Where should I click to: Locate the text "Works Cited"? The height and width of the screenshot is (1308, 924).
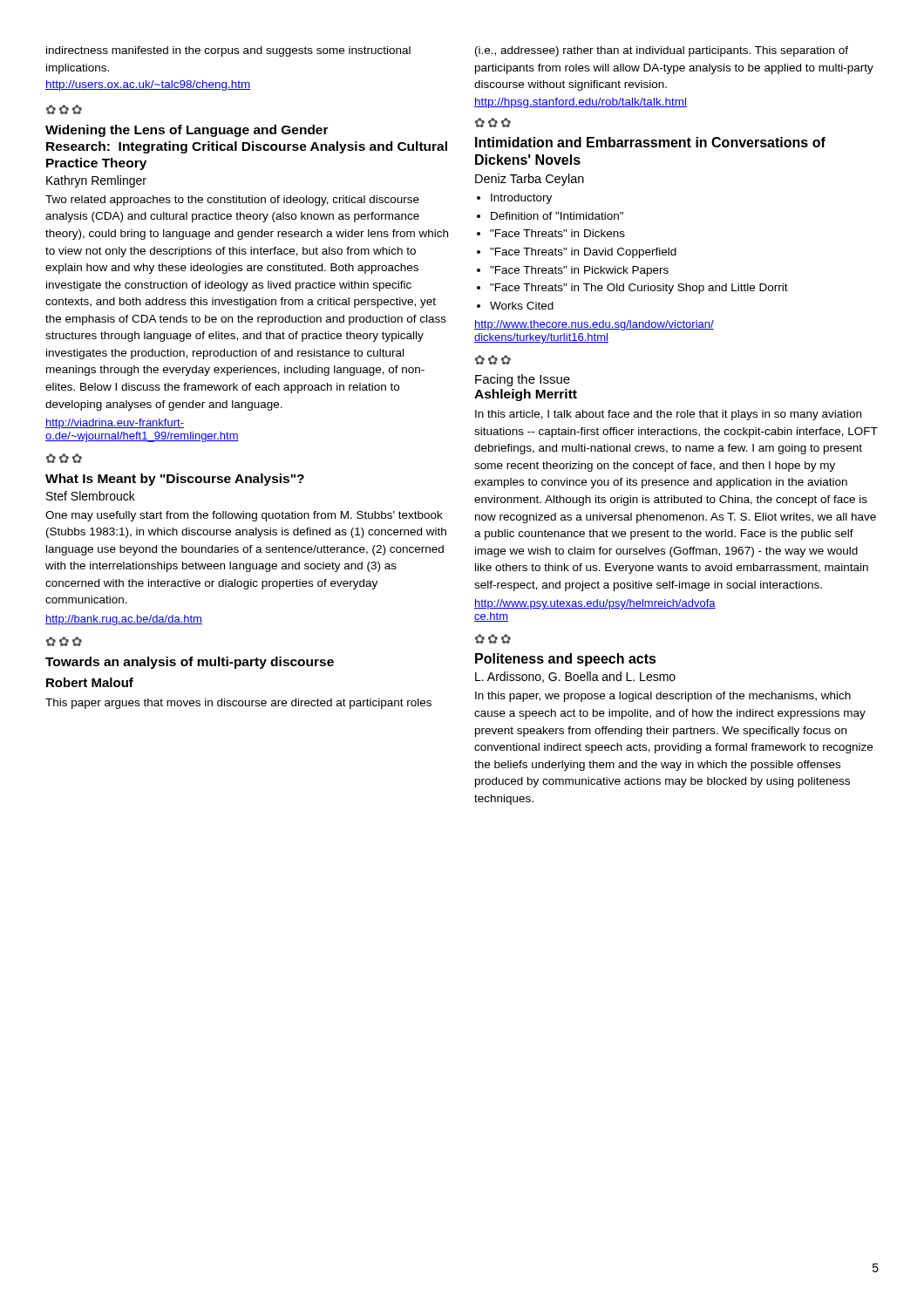point(522,305)
